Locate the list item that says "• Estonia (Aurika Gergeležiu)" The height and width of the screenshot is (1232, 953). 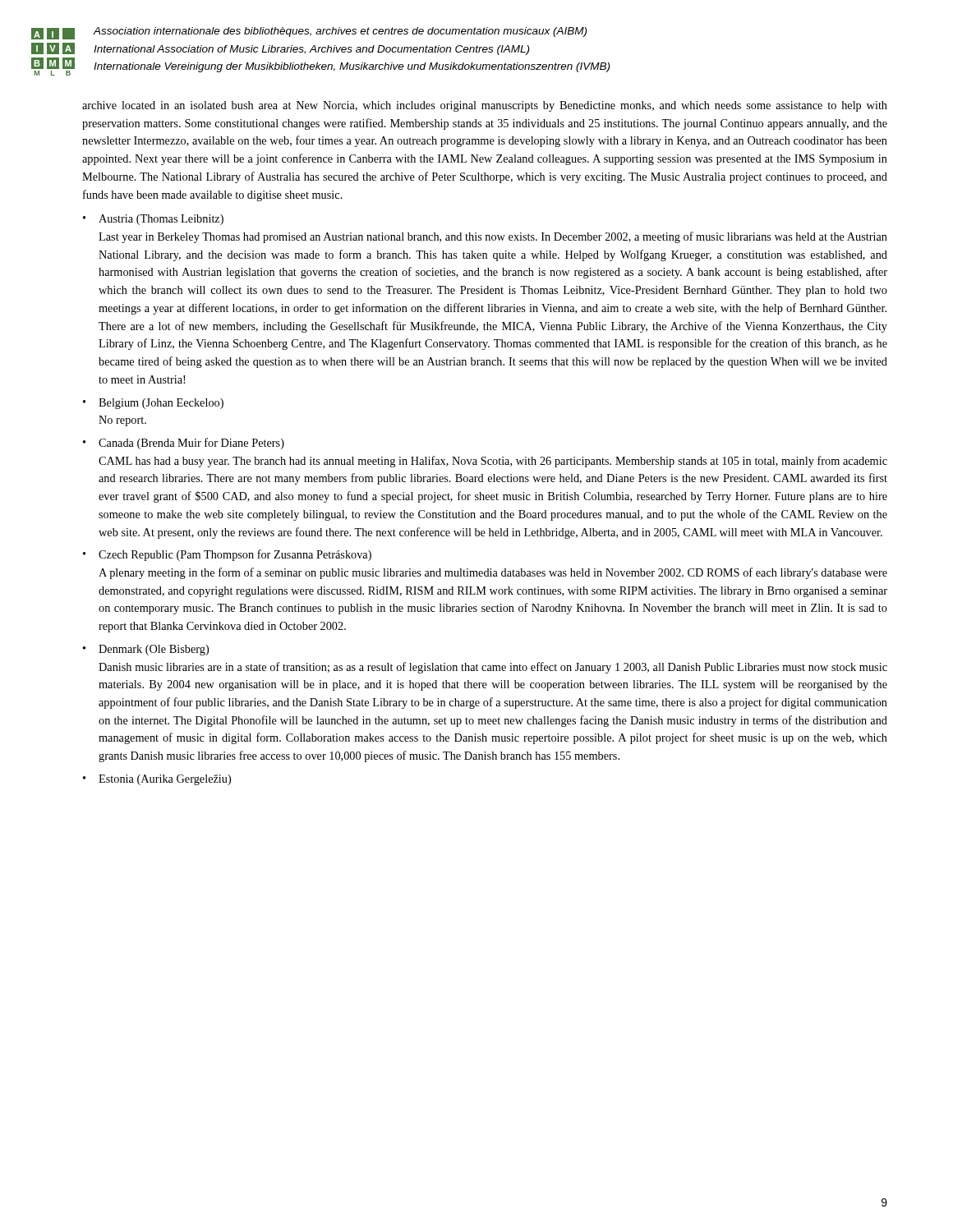(x=157, y=780)
